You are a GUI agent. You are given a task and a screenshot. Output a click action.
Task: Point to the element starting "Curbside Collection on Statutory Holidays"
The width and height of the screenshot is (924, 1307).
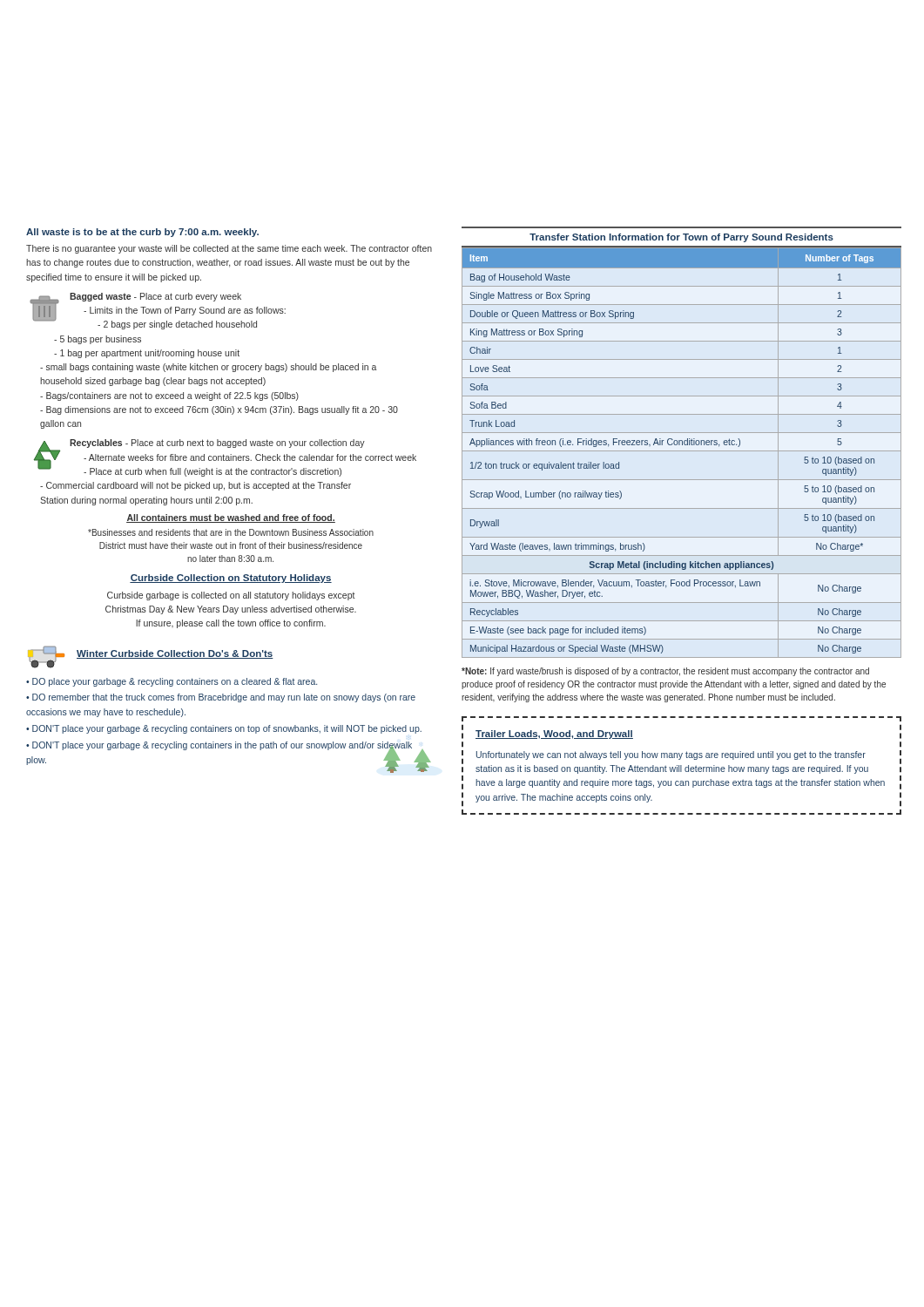coord(231,578)
